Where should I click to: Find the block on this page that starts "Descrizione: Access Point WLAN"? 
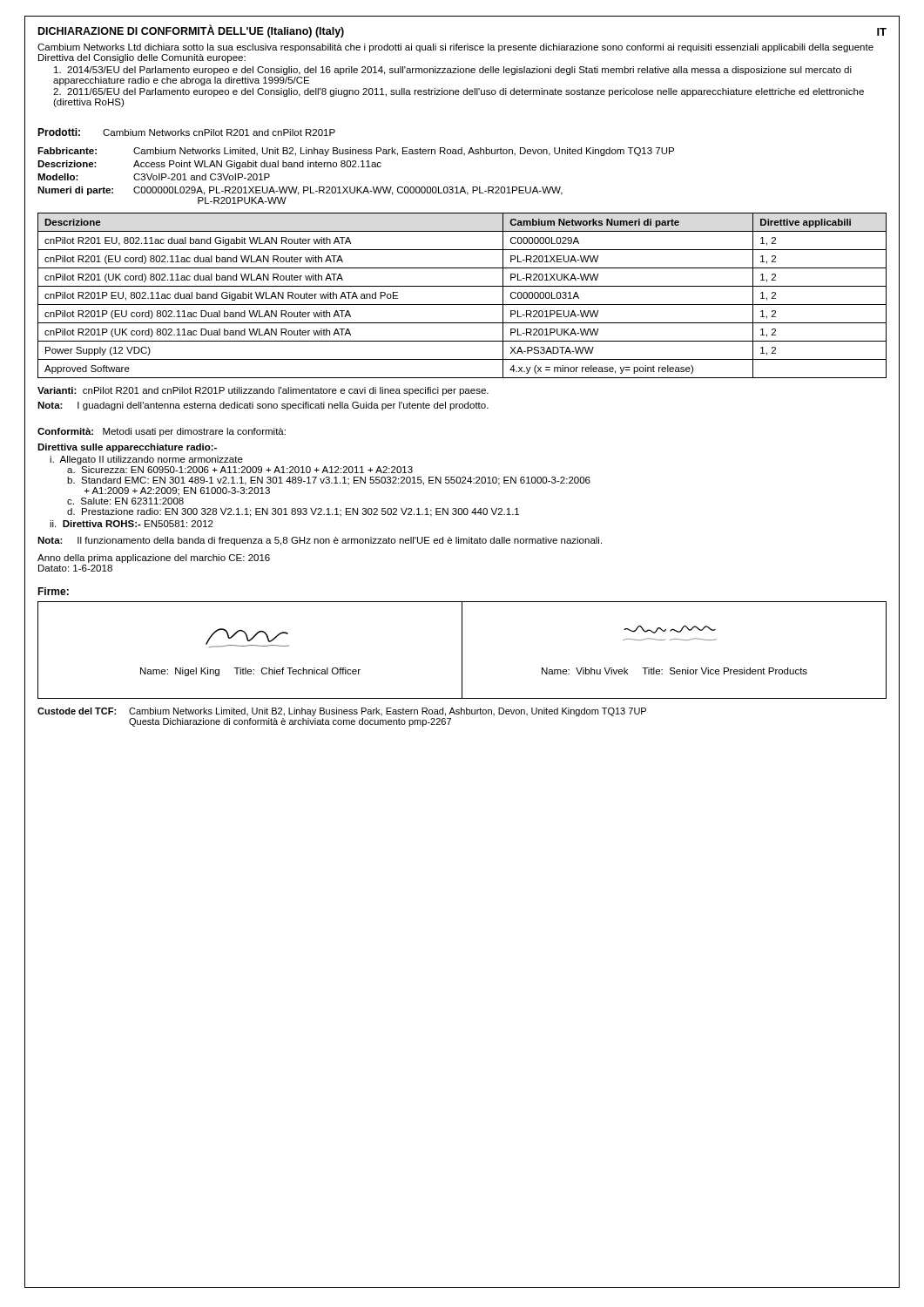tap(462, 164)
